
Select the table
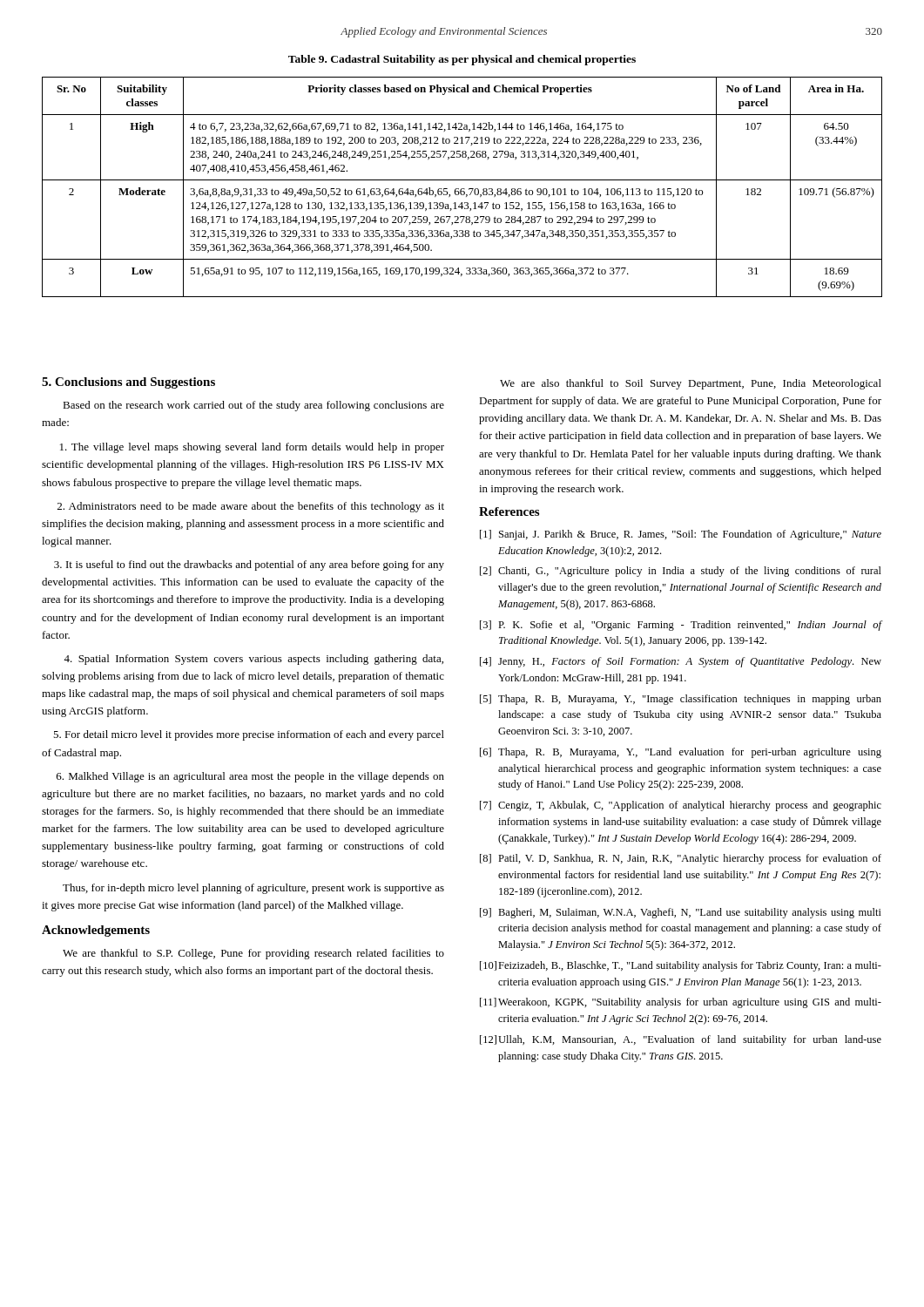tap(462, 187)
